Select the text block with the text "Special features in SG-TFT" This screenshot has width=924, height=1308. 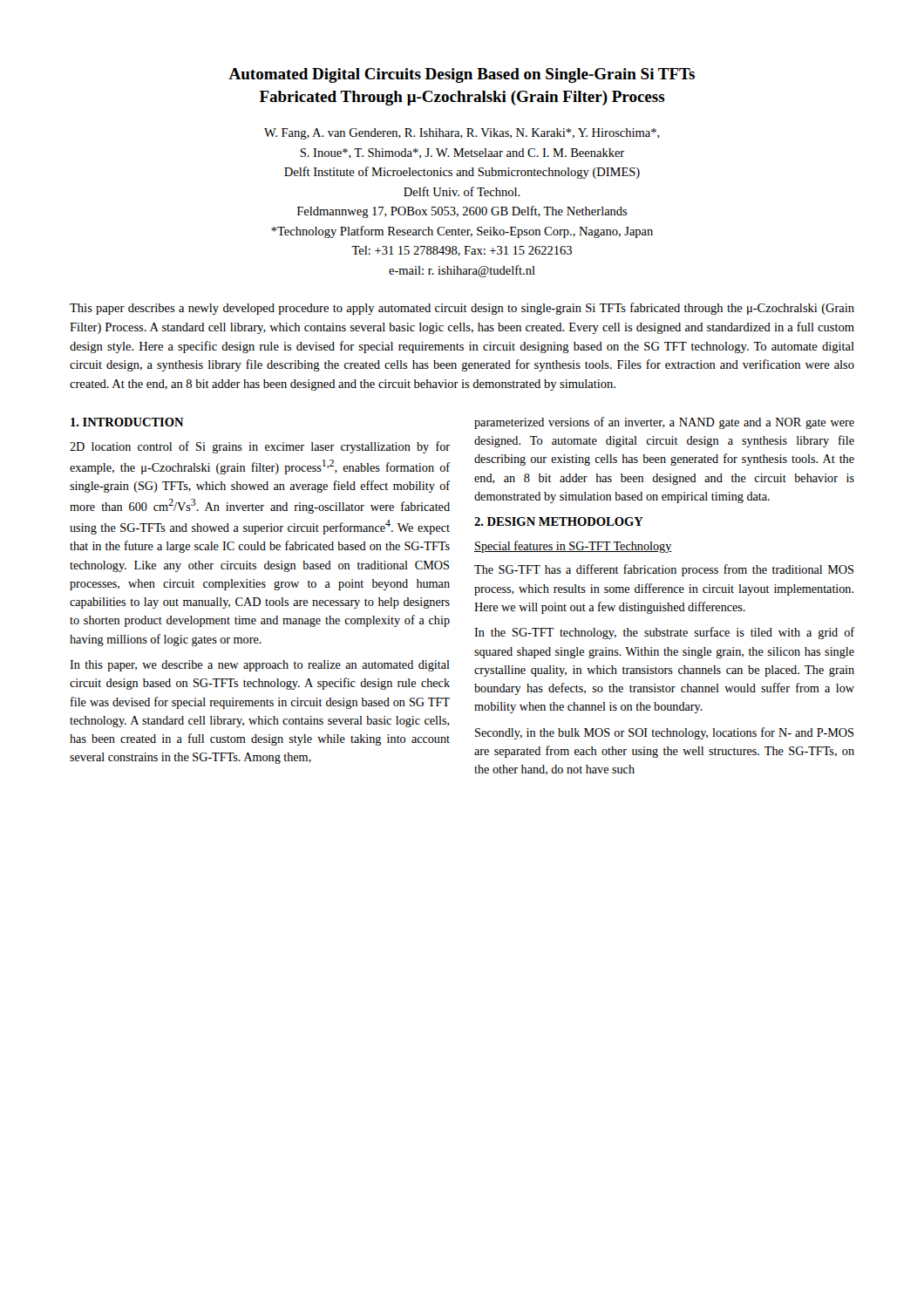click(x=664, y=658)
